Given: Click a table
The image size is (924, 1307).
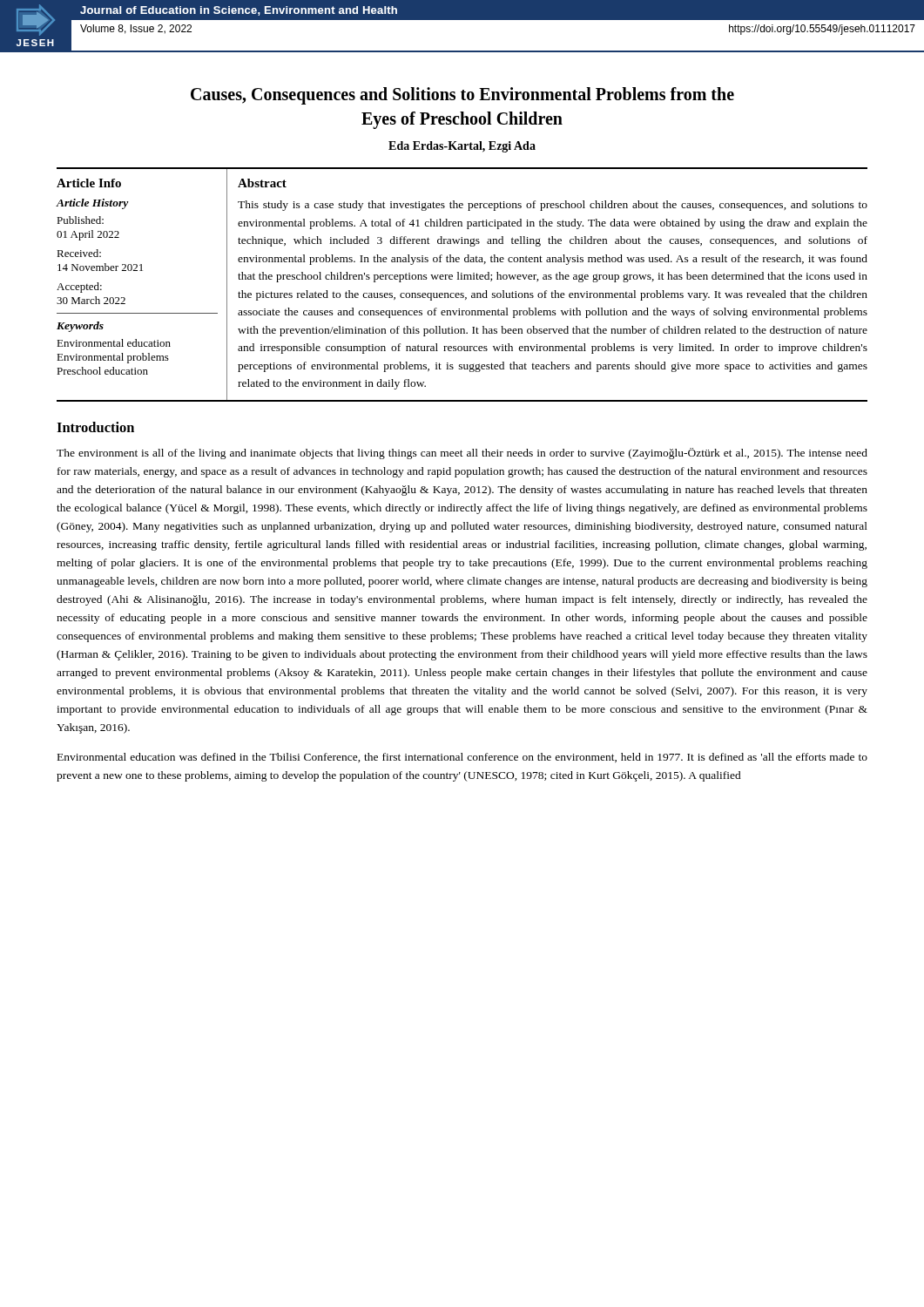Looking at the screenshot, I should coord(462,284).
